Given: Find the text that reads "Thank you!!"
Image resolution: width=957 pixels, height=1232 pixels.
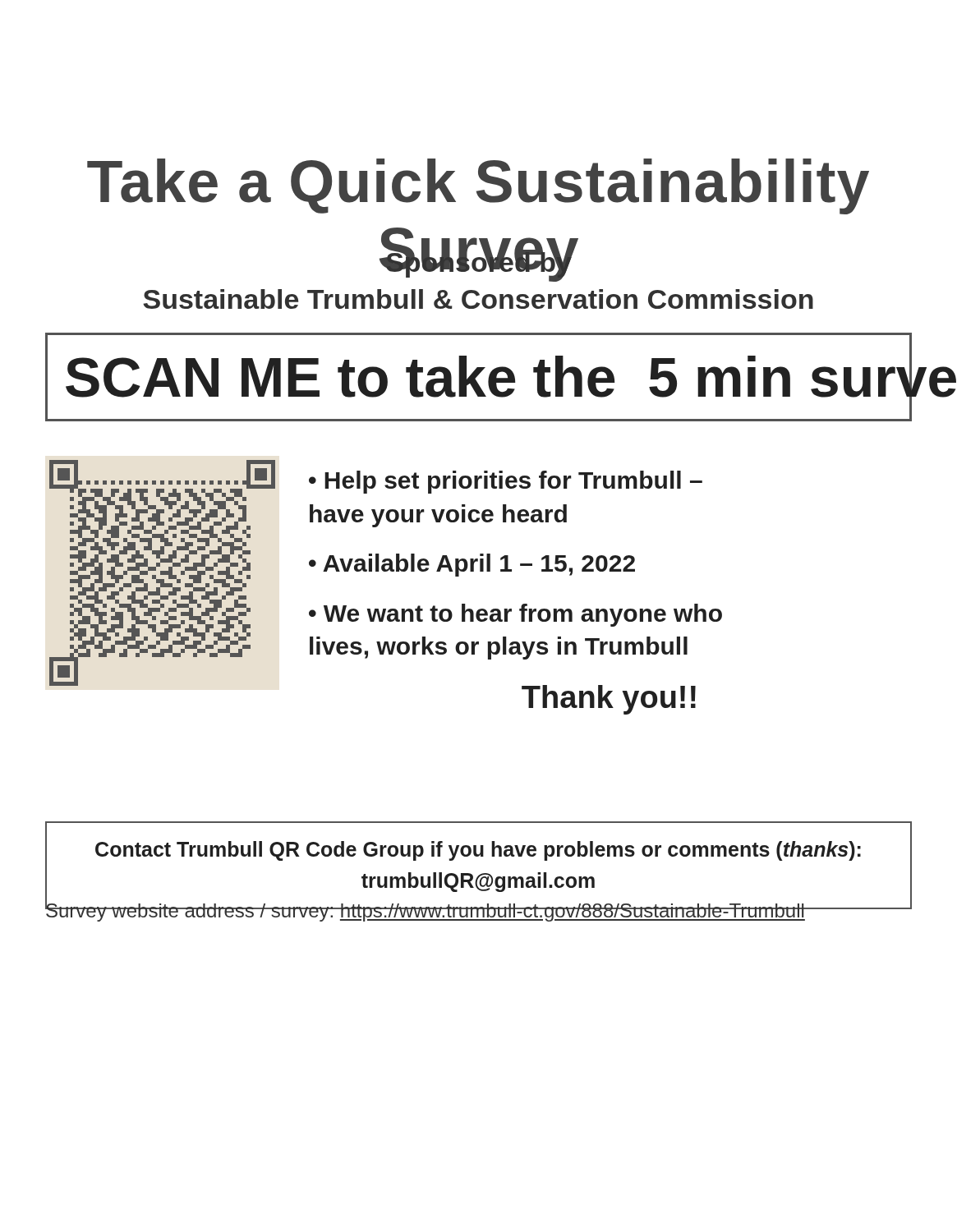Looking at the screenshot, I should click(x=610, y=697).
